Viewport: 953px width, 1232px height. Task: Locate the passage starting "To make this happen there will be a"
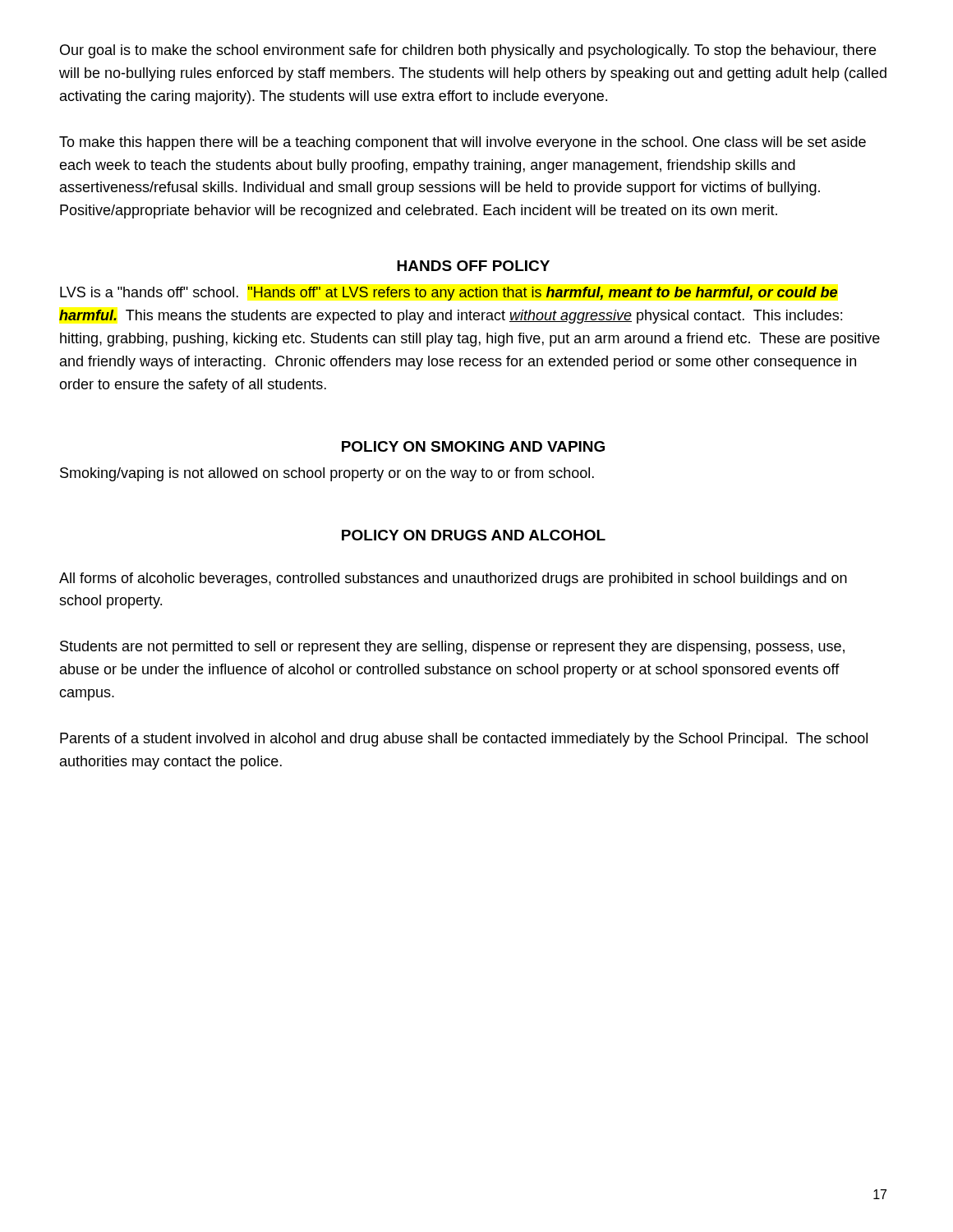pyautogui.click(x=463, y=176)
